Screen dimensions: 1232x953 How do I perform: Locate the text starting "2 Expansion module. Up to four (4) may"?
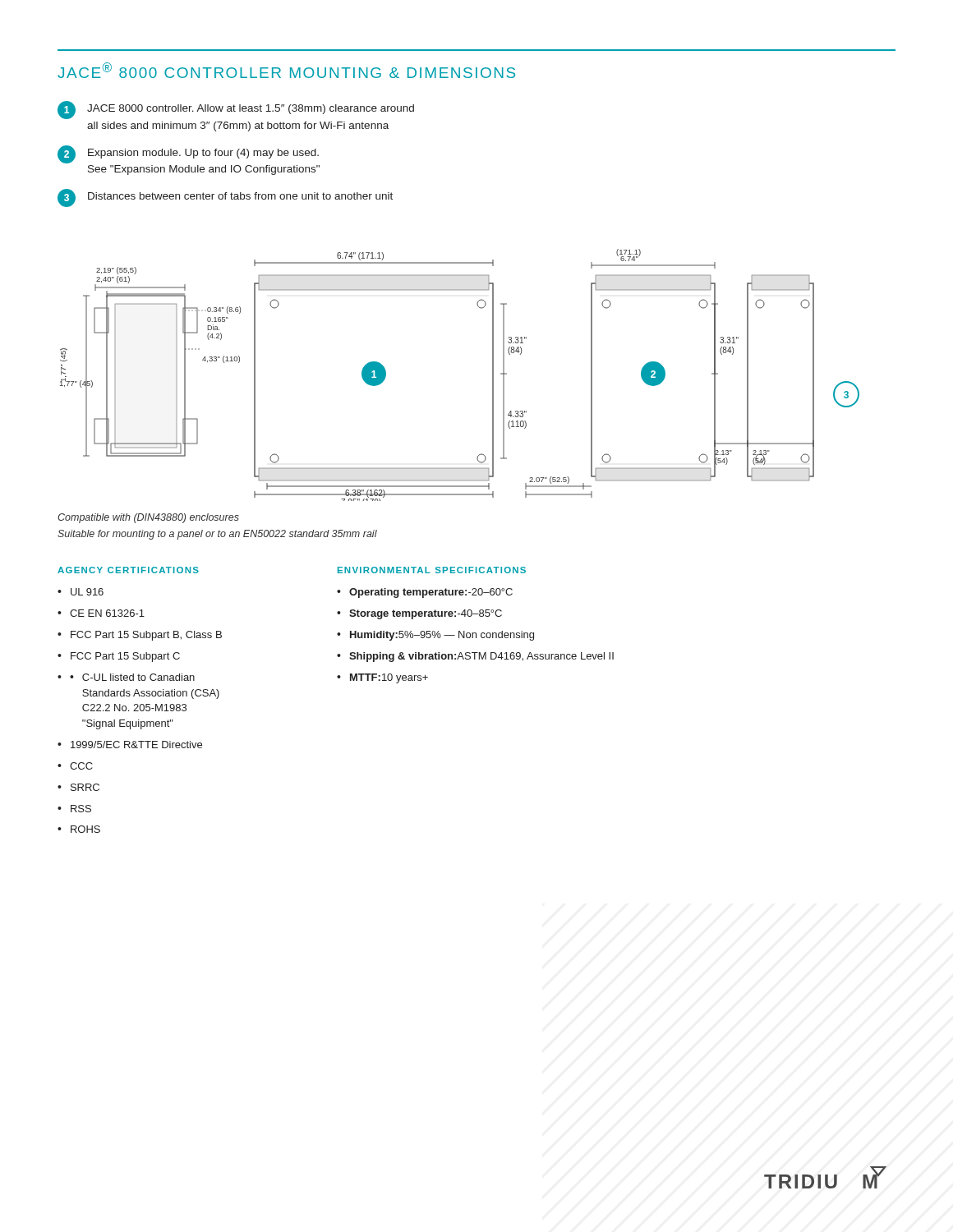(189, 161)
